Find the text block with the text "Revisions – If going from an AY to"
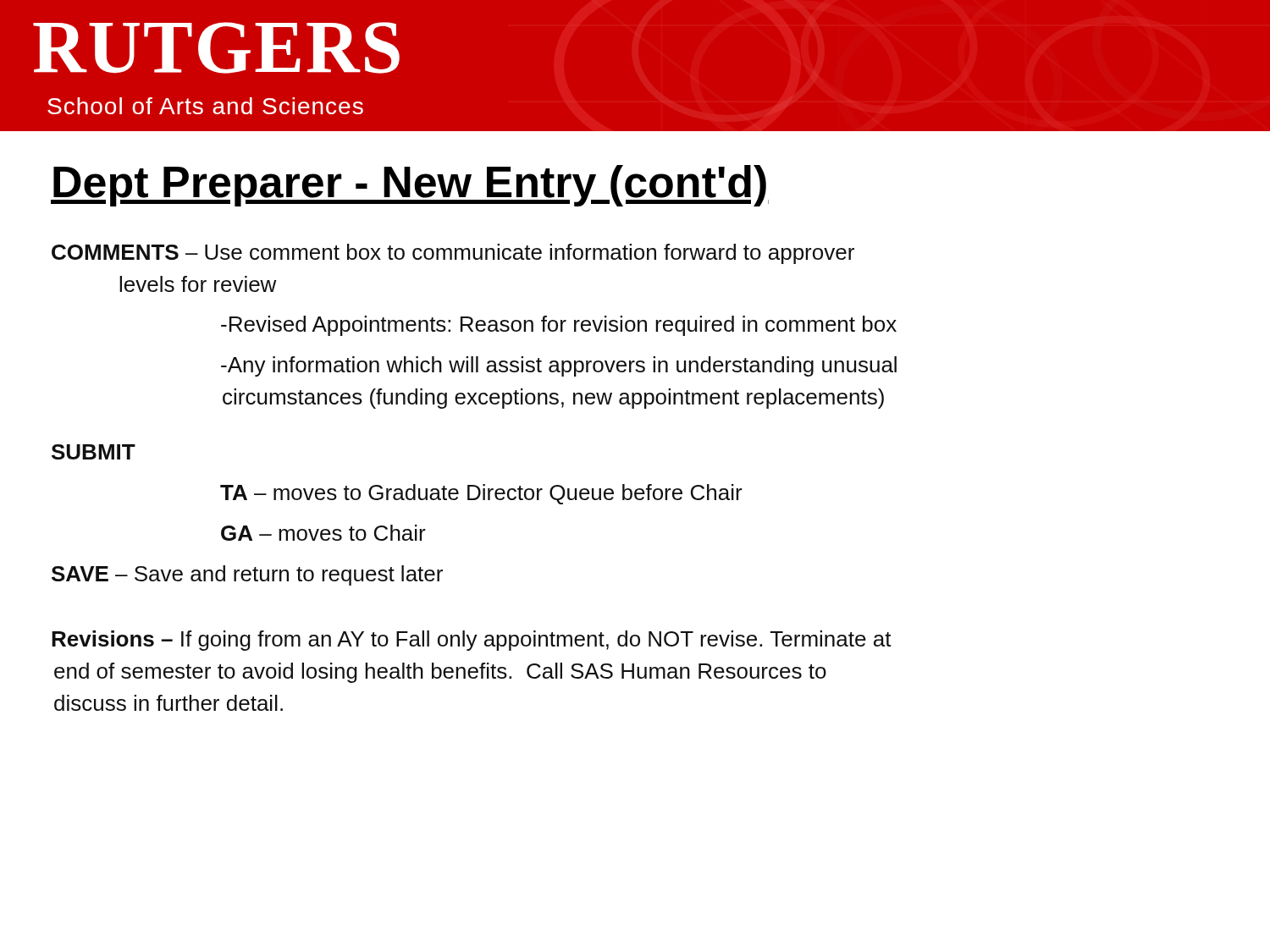 tap(471, 673)
